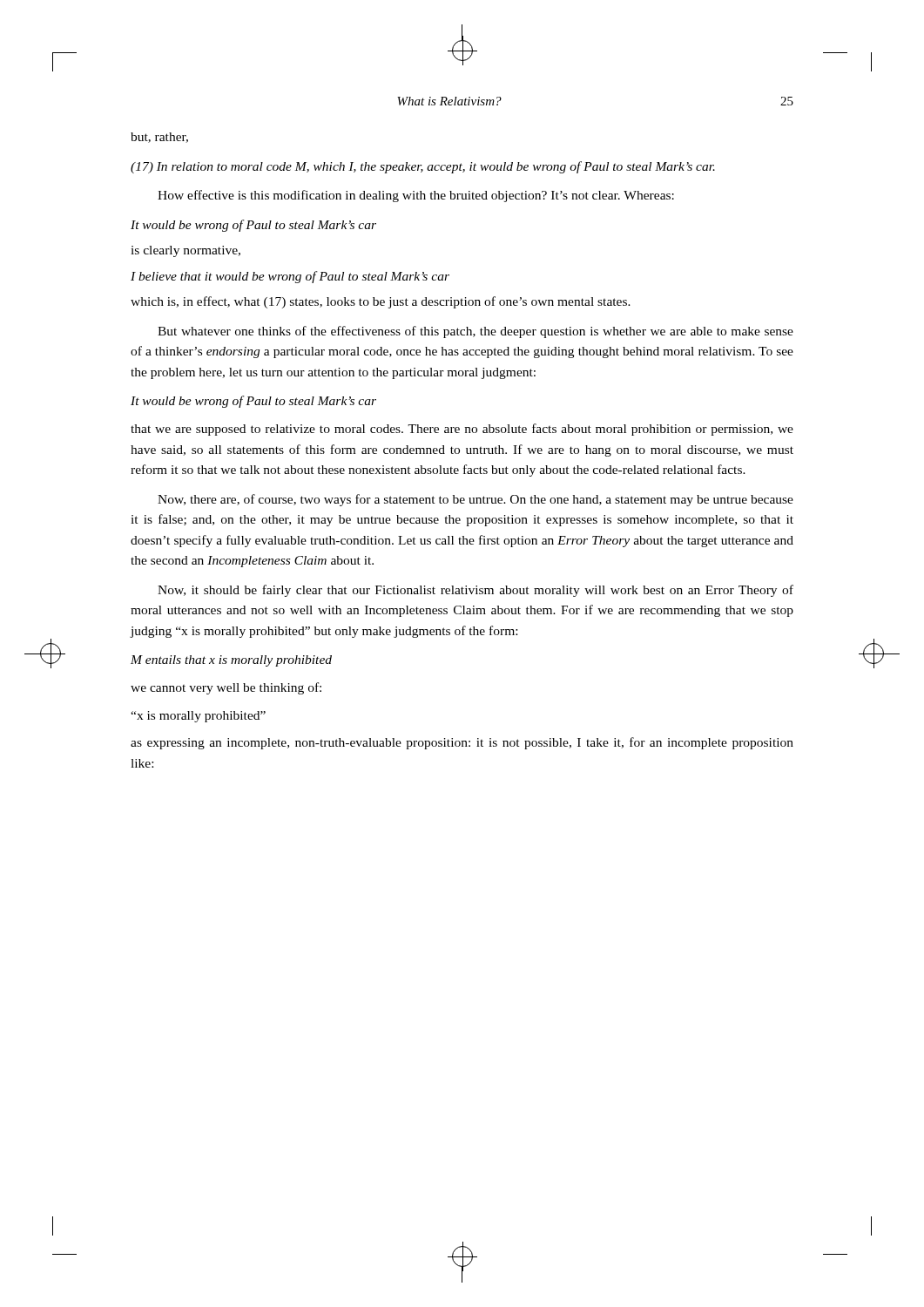Locate the block of text that opens with "How effective is this modification"
This screenshot has height=1307, width=924.
416,195
